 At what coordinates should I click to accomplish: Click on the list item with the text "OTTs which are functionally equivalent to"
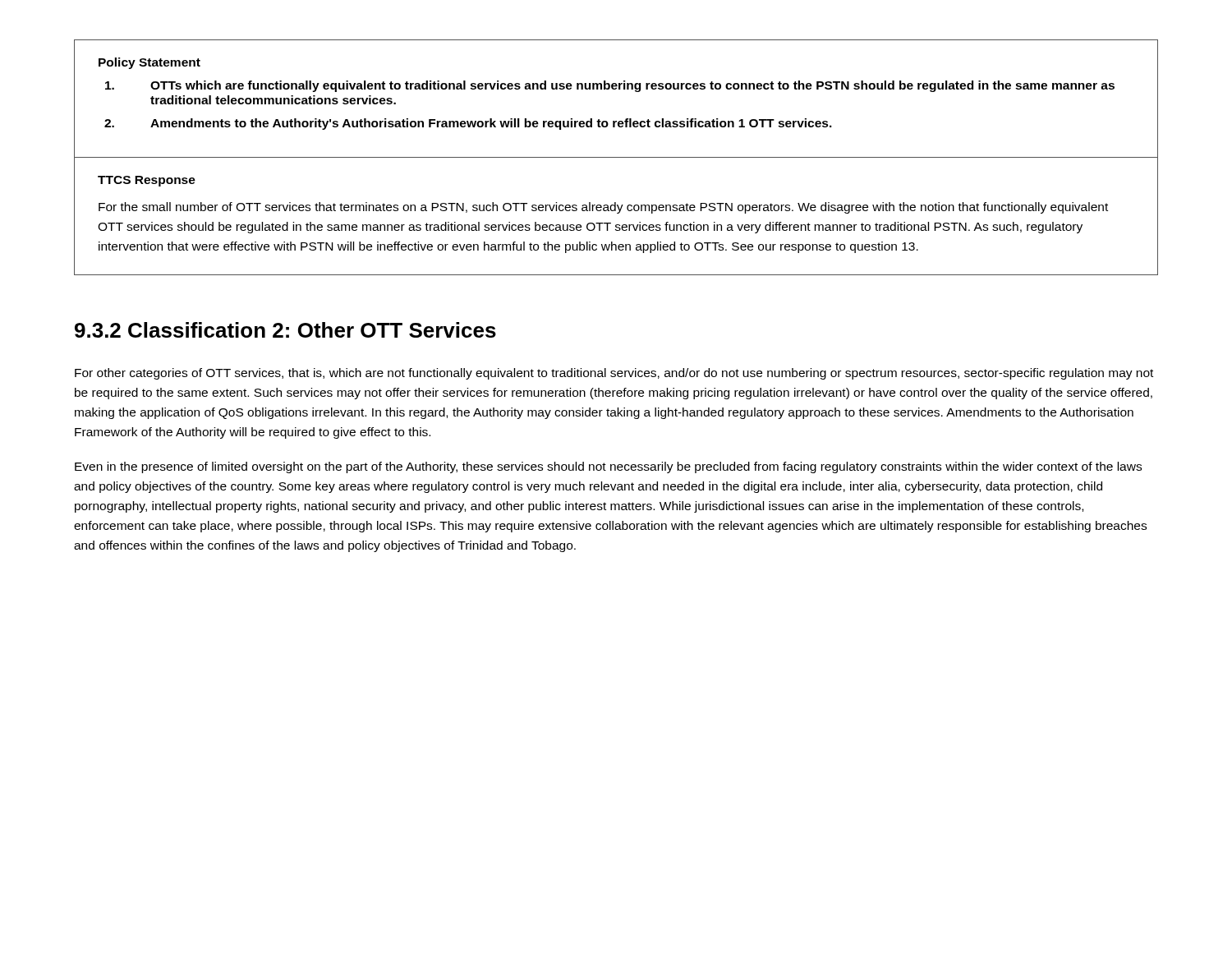(x=616, y=93)
